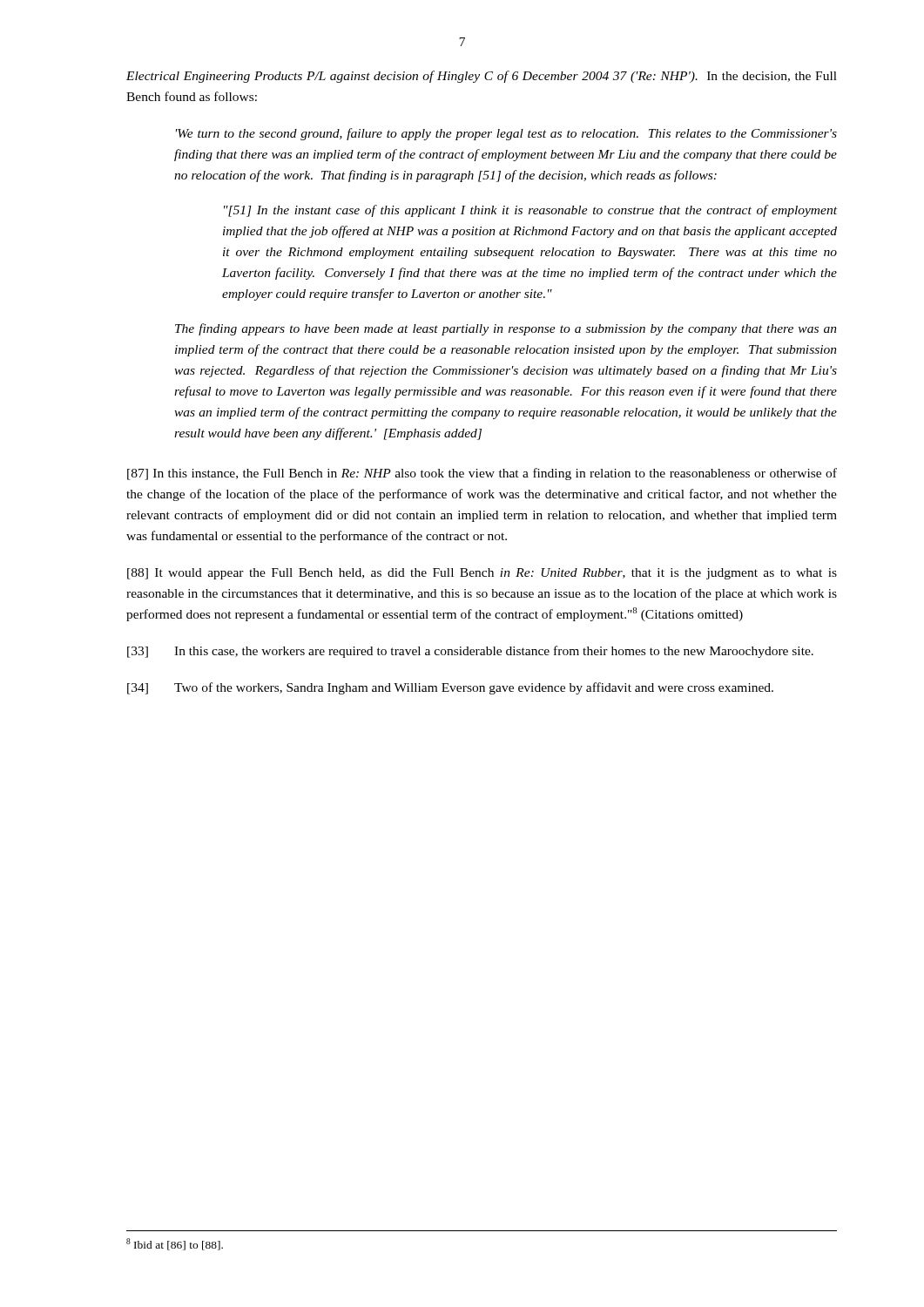Locate the element starting "Electrical Engineering Products P/L against decision of"
The height and width of the screenshot is (1307, 924).
pyautogui.click(x=482, y=86)
